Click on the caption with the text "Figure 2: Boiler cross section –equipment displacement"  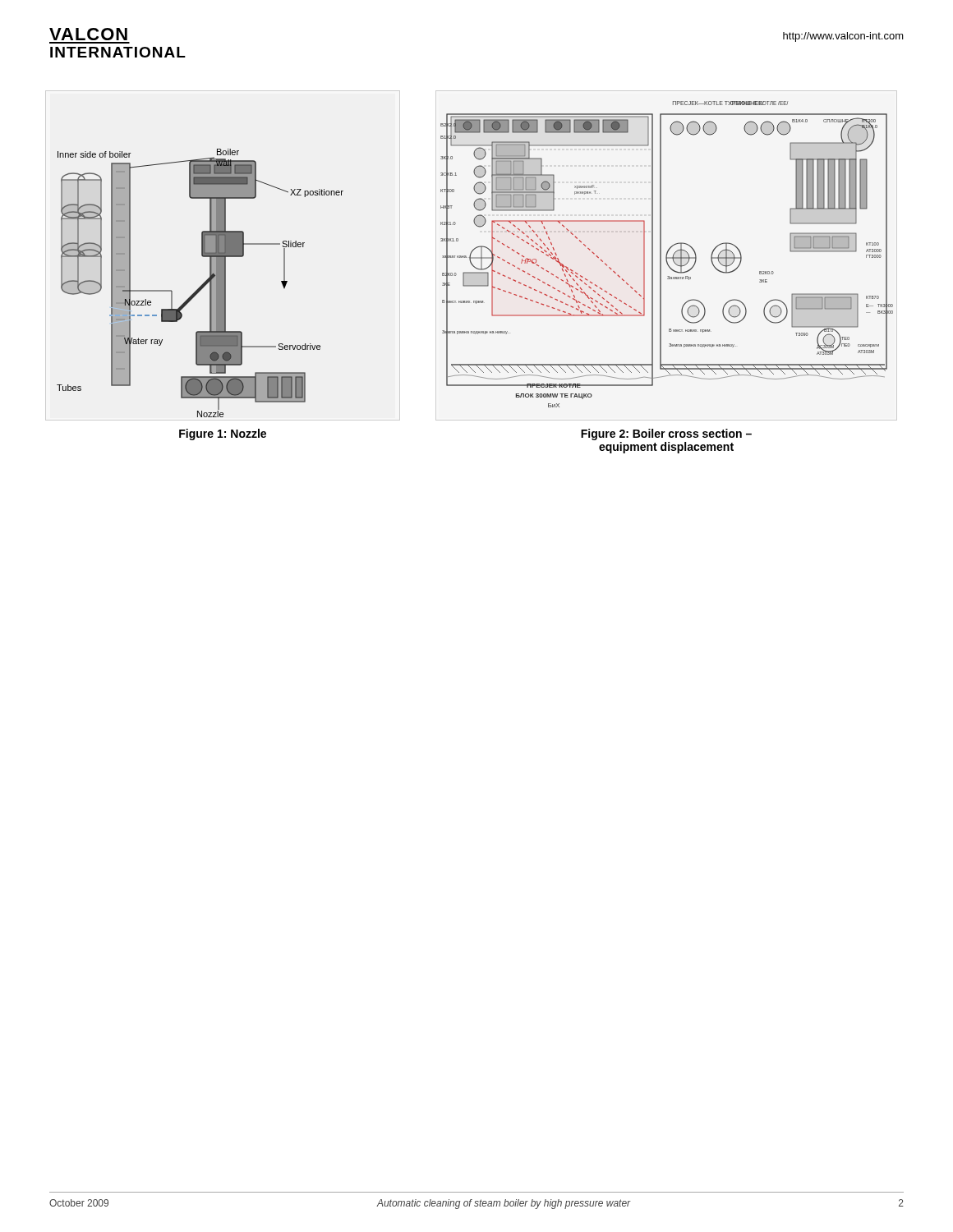point(666,440)
